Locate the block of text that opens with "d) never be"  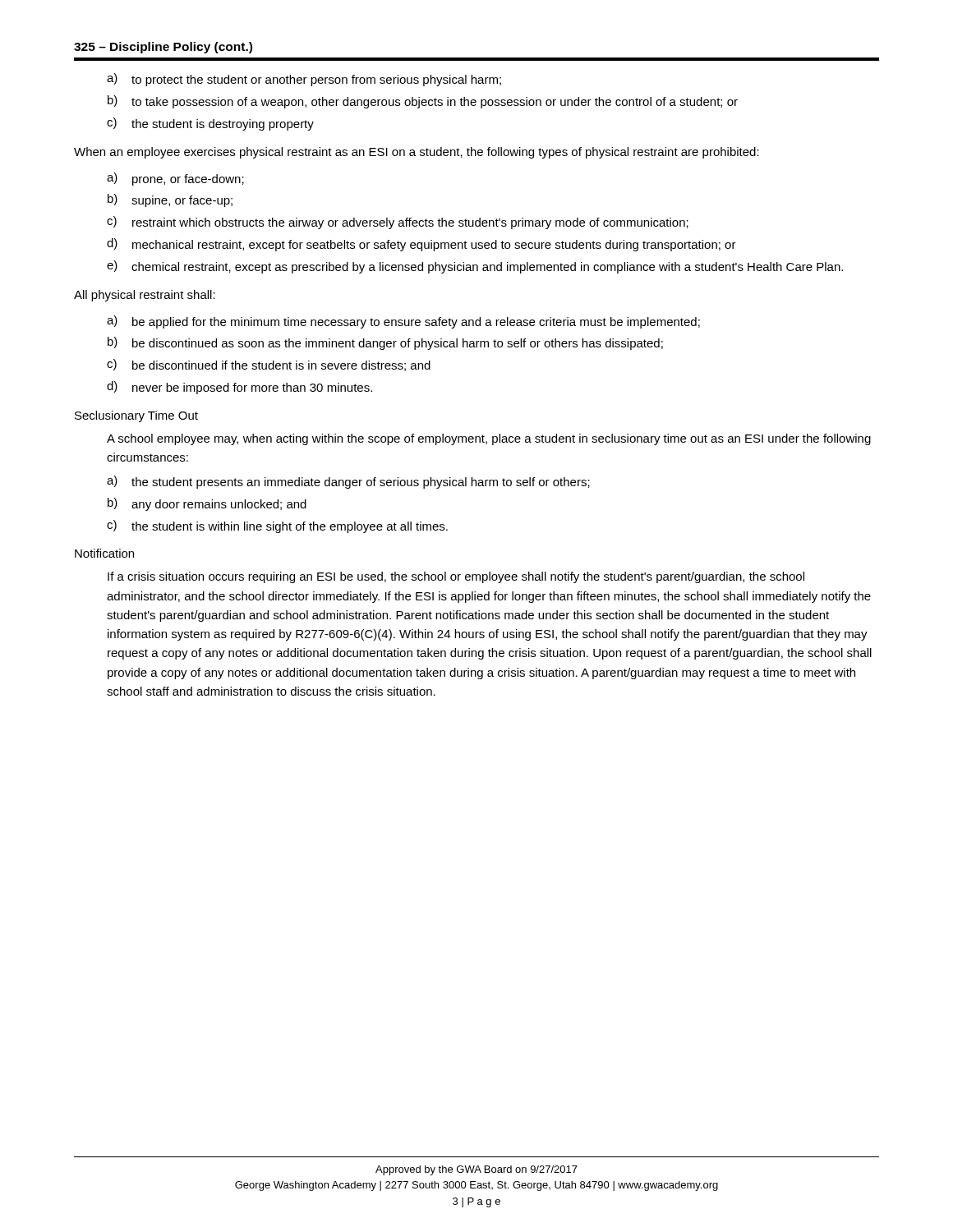(239, 388)
